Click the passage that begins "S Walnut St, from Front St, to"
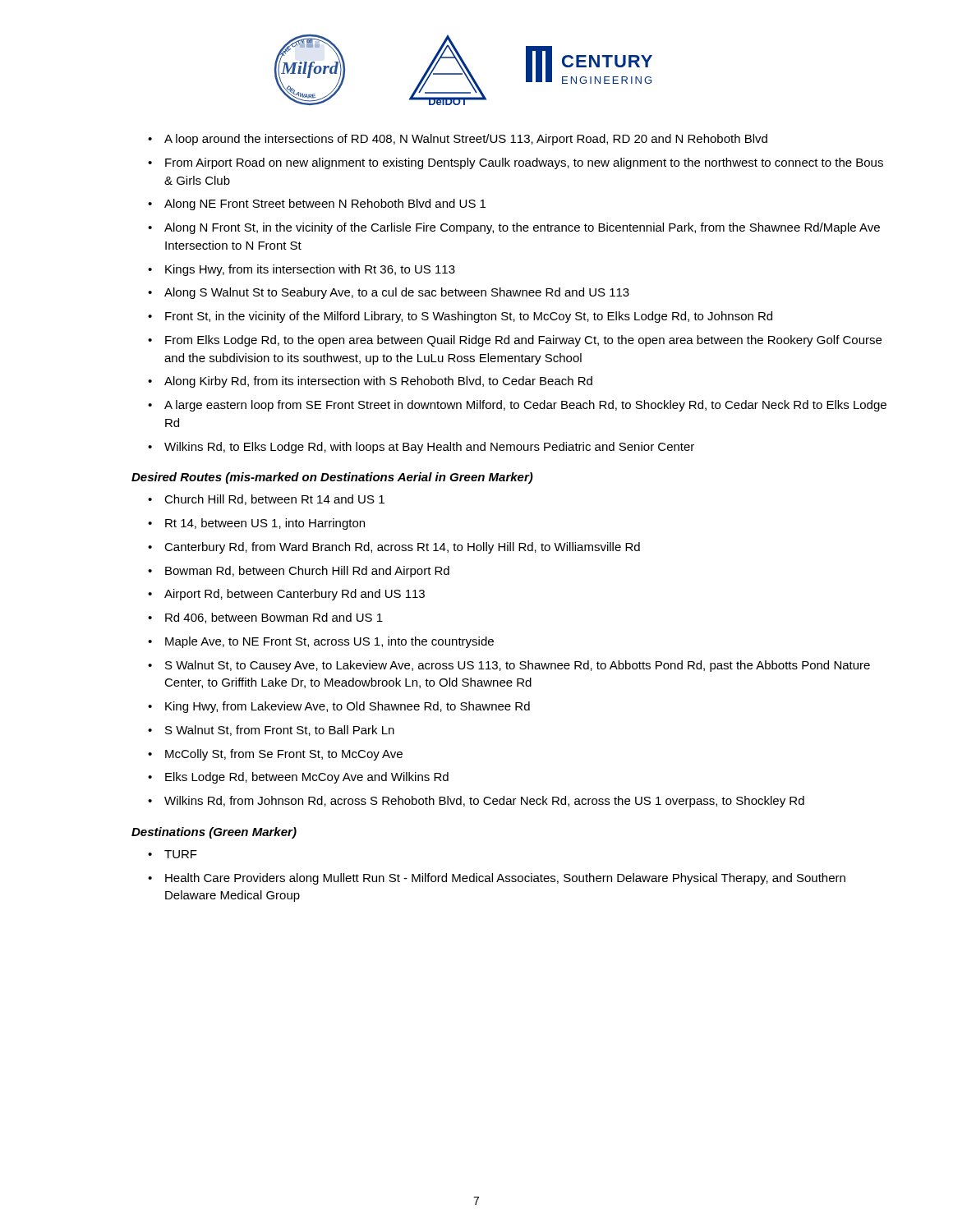The width and height of the screenshot is (953, 1232). [x=271, y=731]
